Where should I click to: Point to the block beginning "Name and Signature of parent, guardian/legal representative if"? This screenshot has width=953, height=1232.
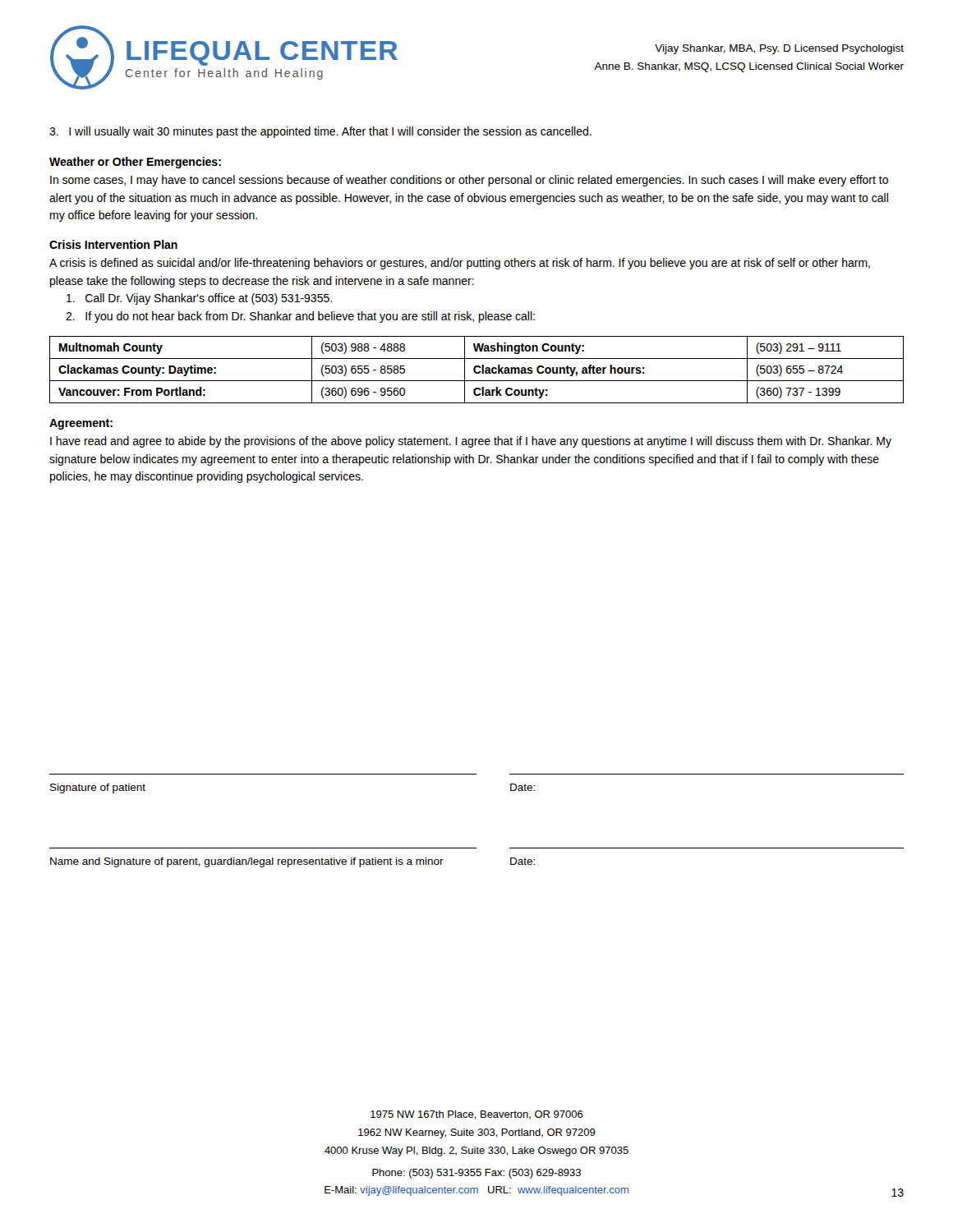click(x=246, y=861)
